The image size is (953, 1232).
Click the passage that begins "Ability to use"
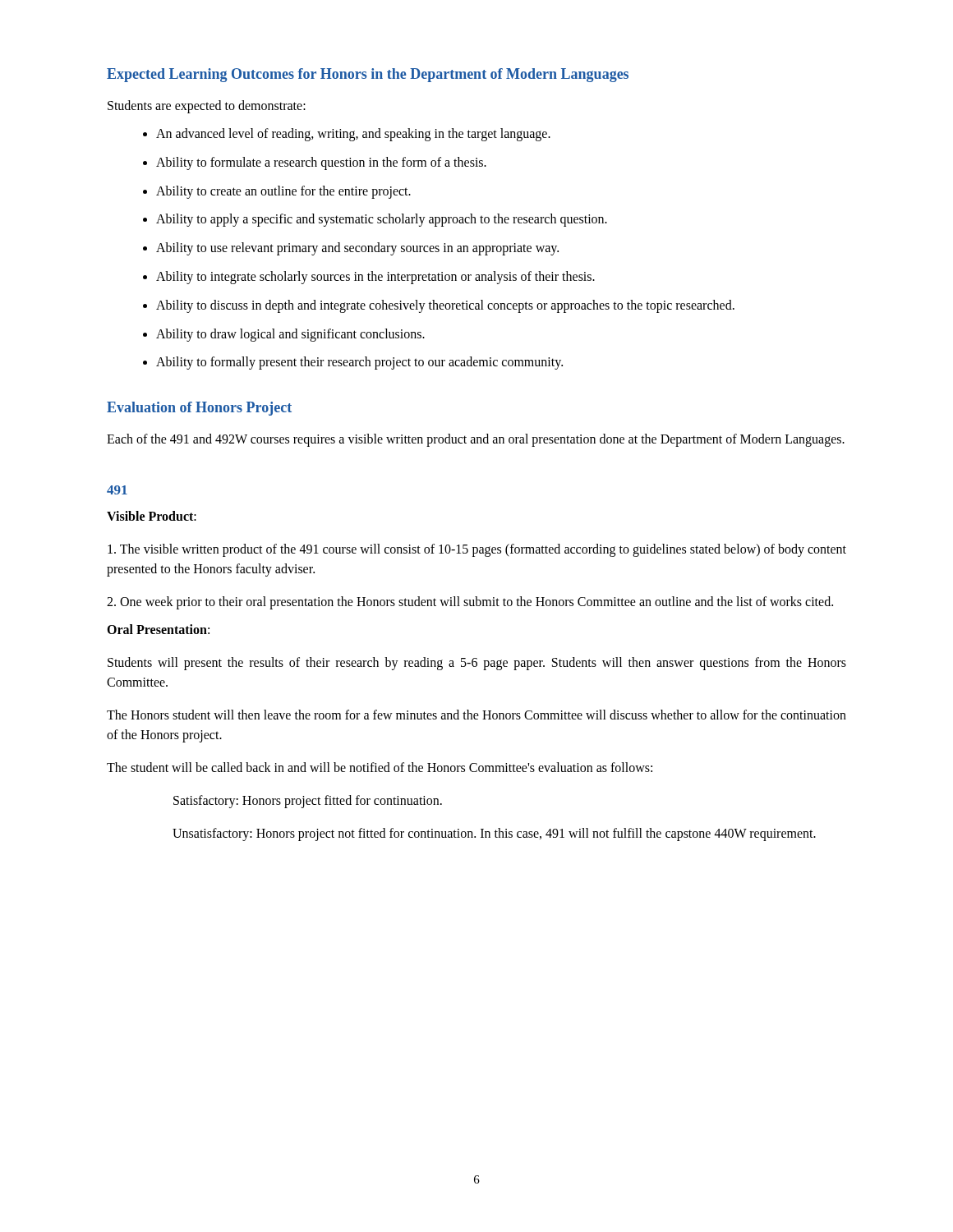coord(476,249)
